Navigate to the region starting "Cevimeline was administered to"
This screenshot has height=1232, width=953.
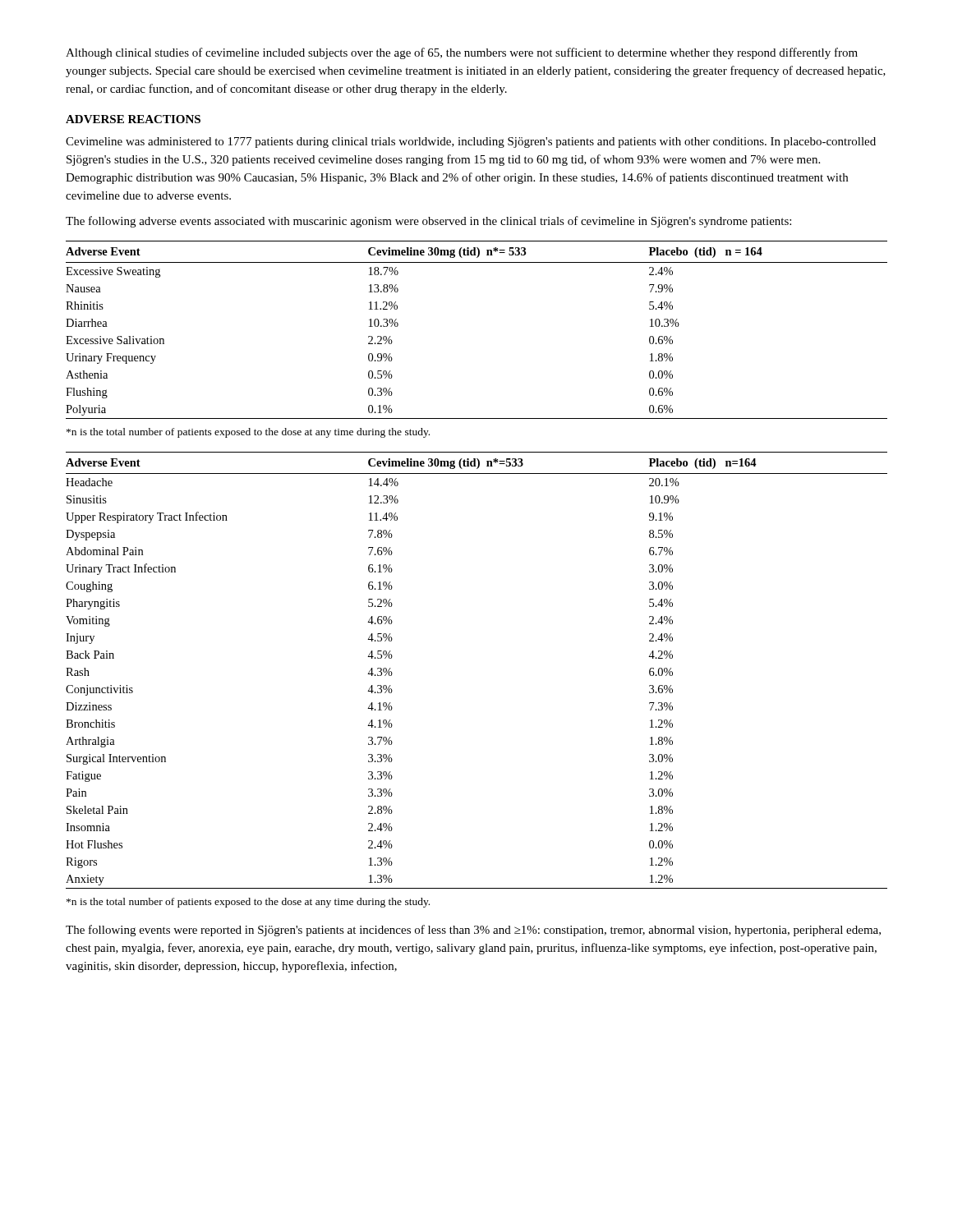click(x=476, y=182)
